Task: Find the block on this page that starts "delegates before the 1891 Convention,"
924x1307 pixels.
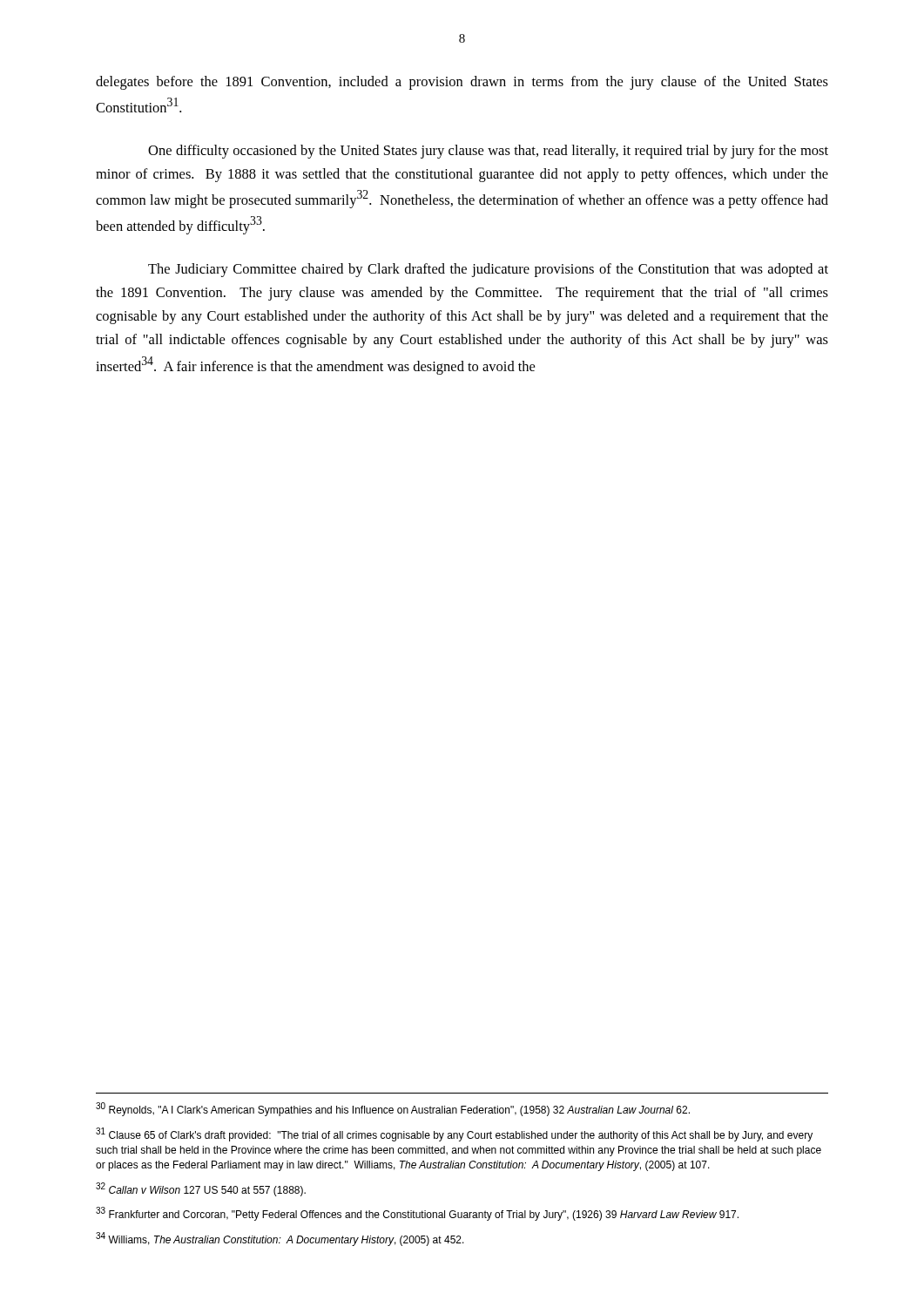Action: point(462,94)
